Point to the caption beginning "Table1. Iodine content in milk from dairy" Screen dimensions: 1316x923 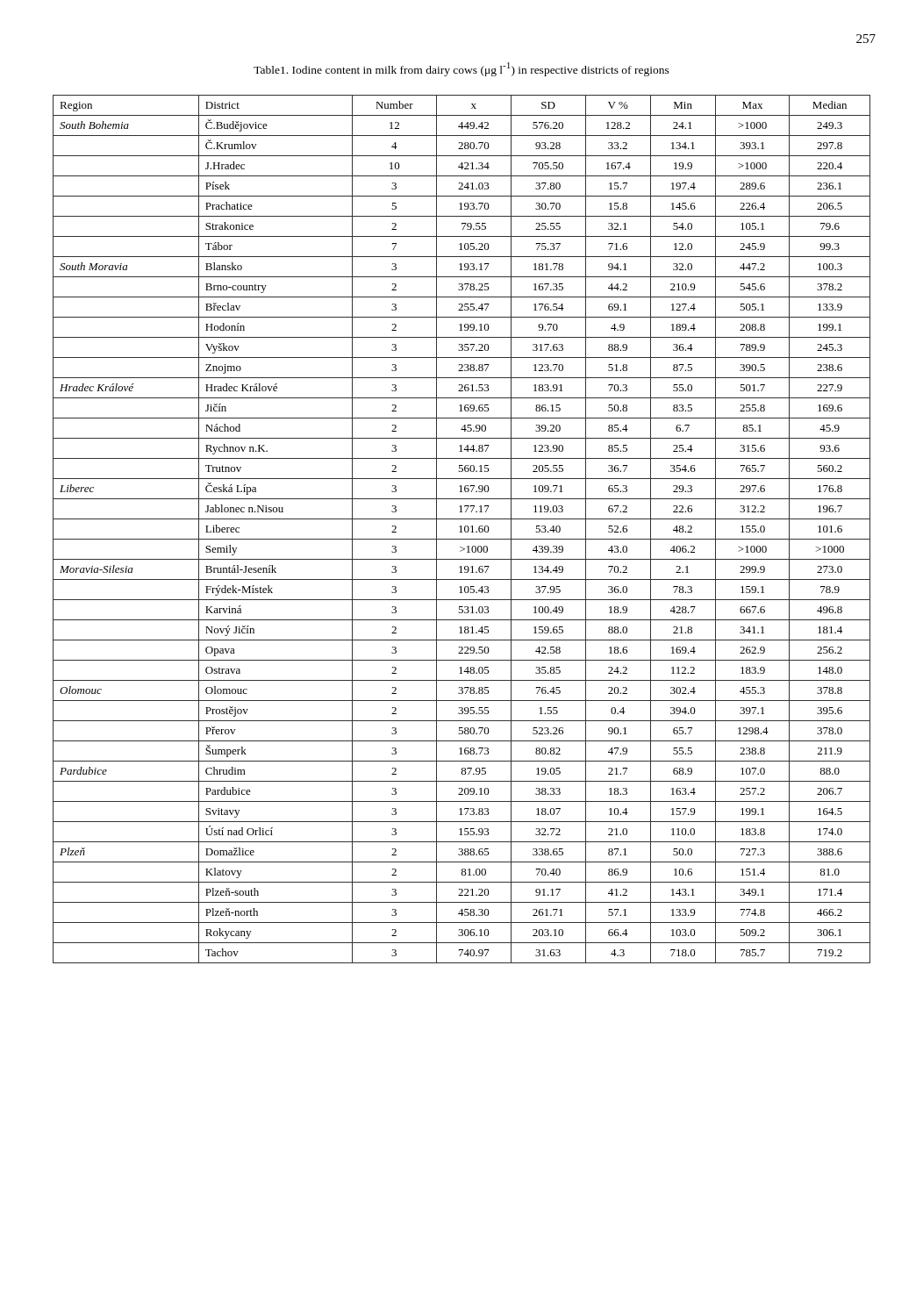coord(462,68)
